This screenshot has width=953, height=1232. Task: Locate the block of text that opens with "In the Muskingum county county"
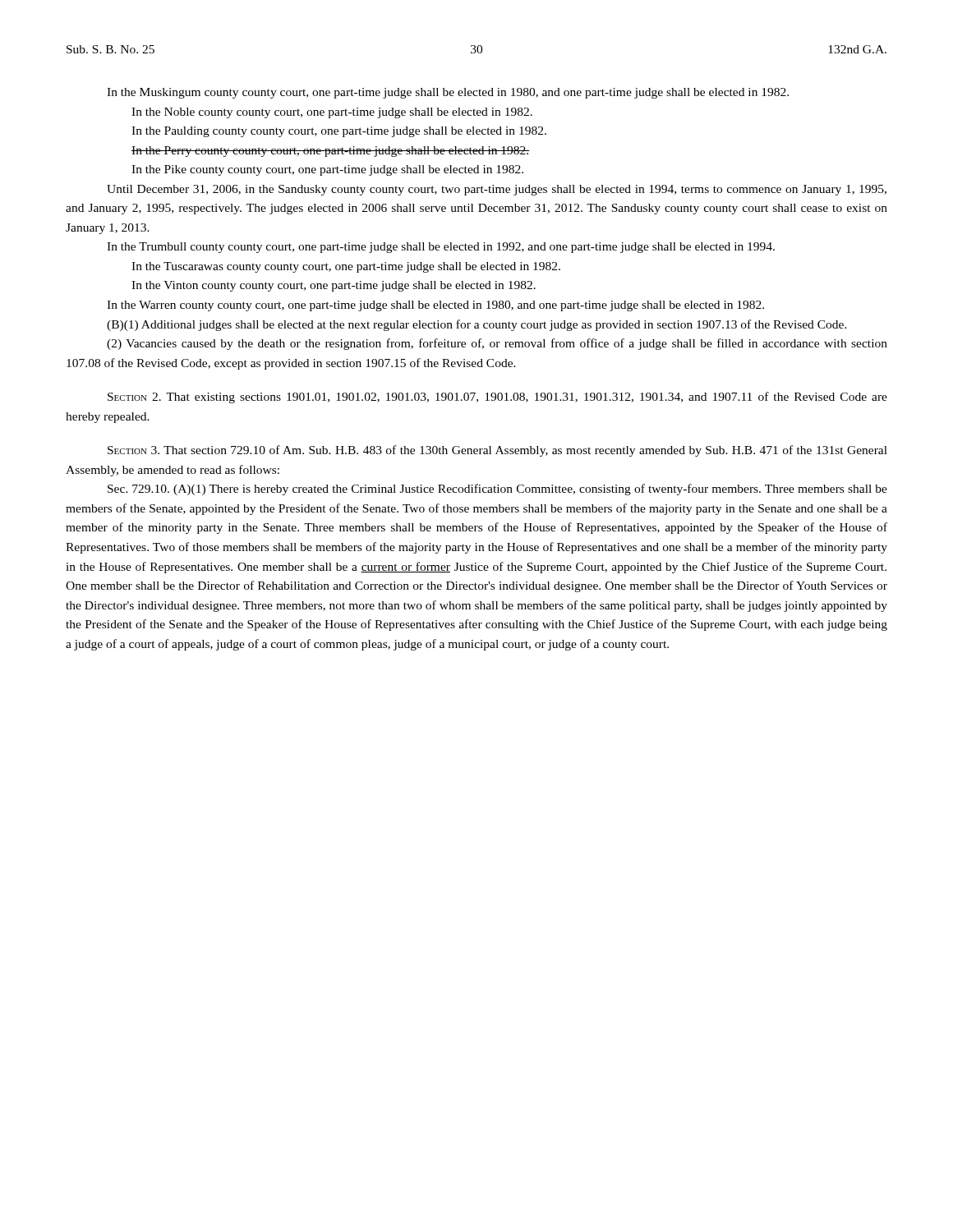pos(476,92)
